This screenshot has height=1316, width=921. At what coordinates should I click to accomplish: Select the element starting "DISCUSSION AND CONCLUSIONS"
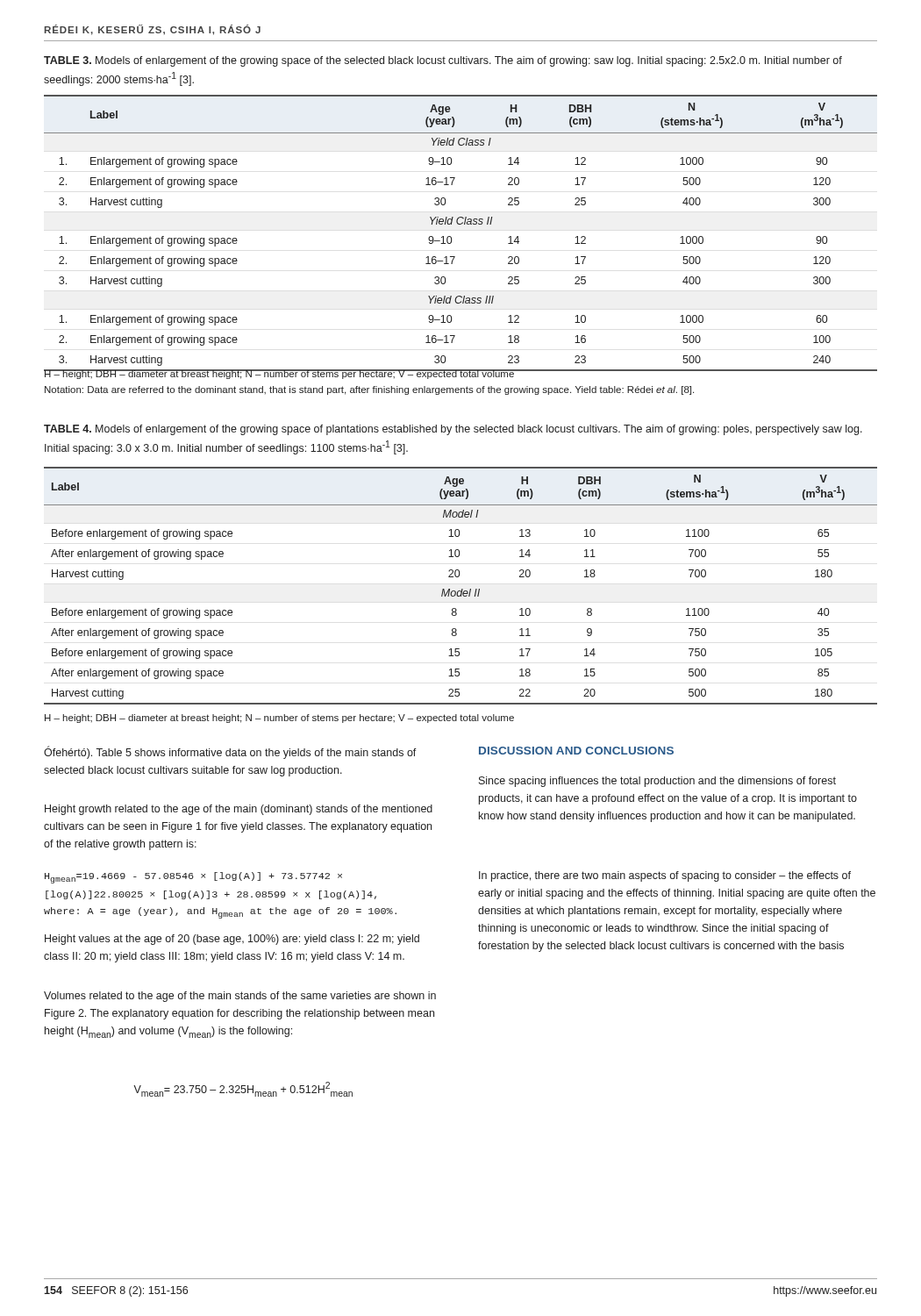pyautogui.click(x=576, y=751)
